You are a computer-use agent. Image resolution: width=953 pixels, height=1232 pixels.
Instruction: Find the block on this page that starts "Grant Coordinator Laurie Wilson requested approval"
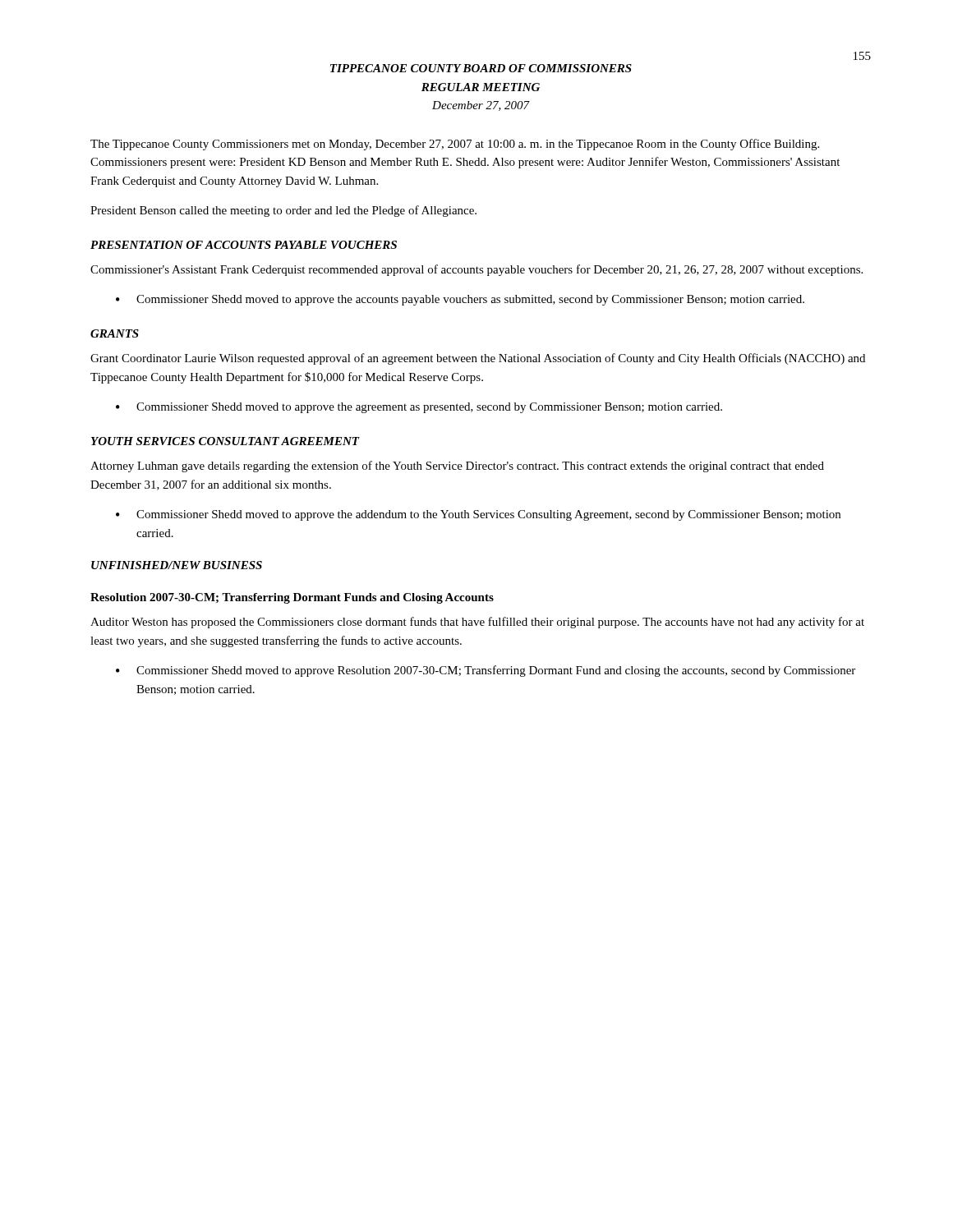tap(478, 368)
